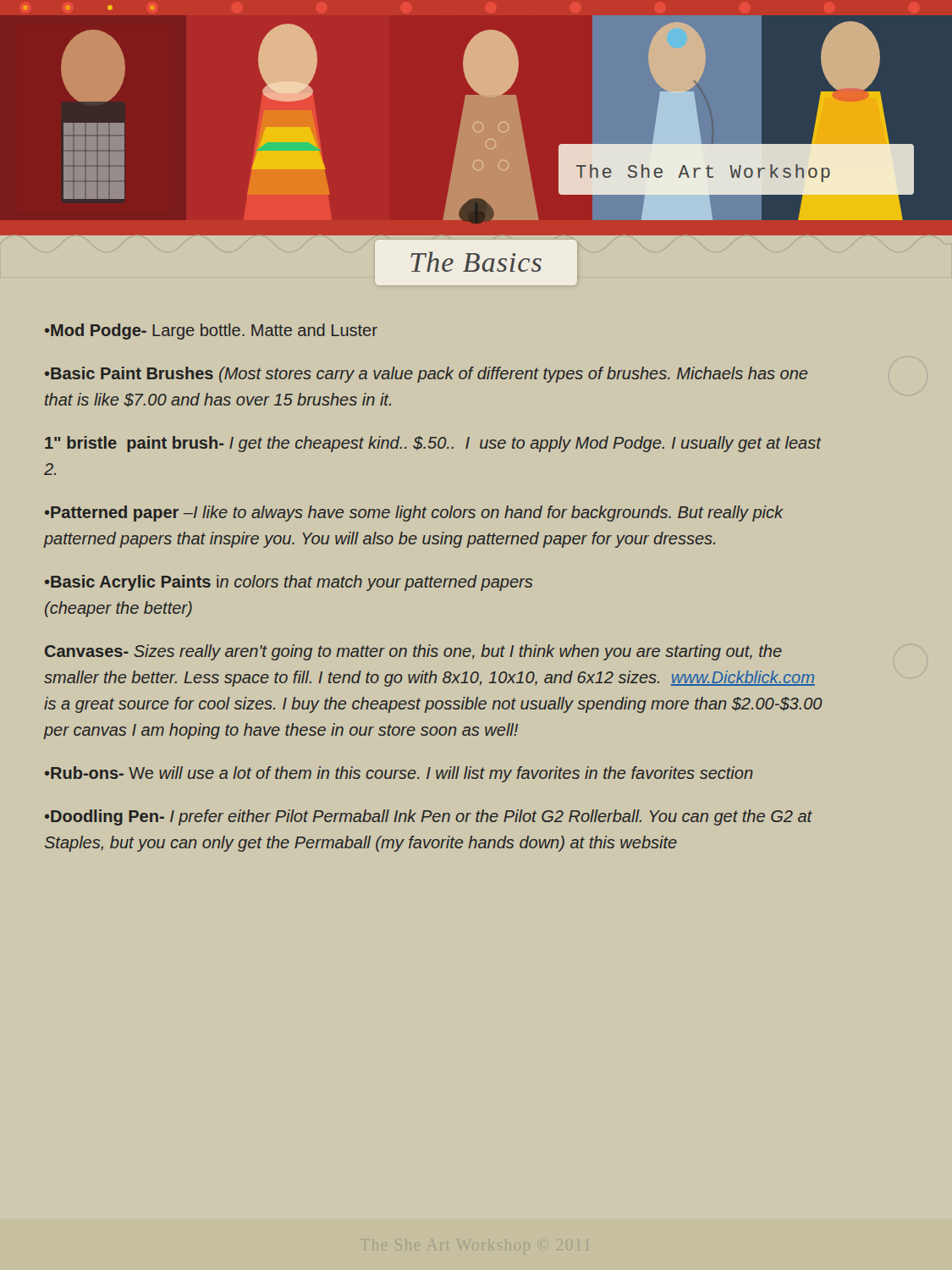Where is the passage that starts "•Doodling Pen- I prefer either Pilot"?
The height and width of the screenshot is (1270, 952).
click(x=428, y=829)
